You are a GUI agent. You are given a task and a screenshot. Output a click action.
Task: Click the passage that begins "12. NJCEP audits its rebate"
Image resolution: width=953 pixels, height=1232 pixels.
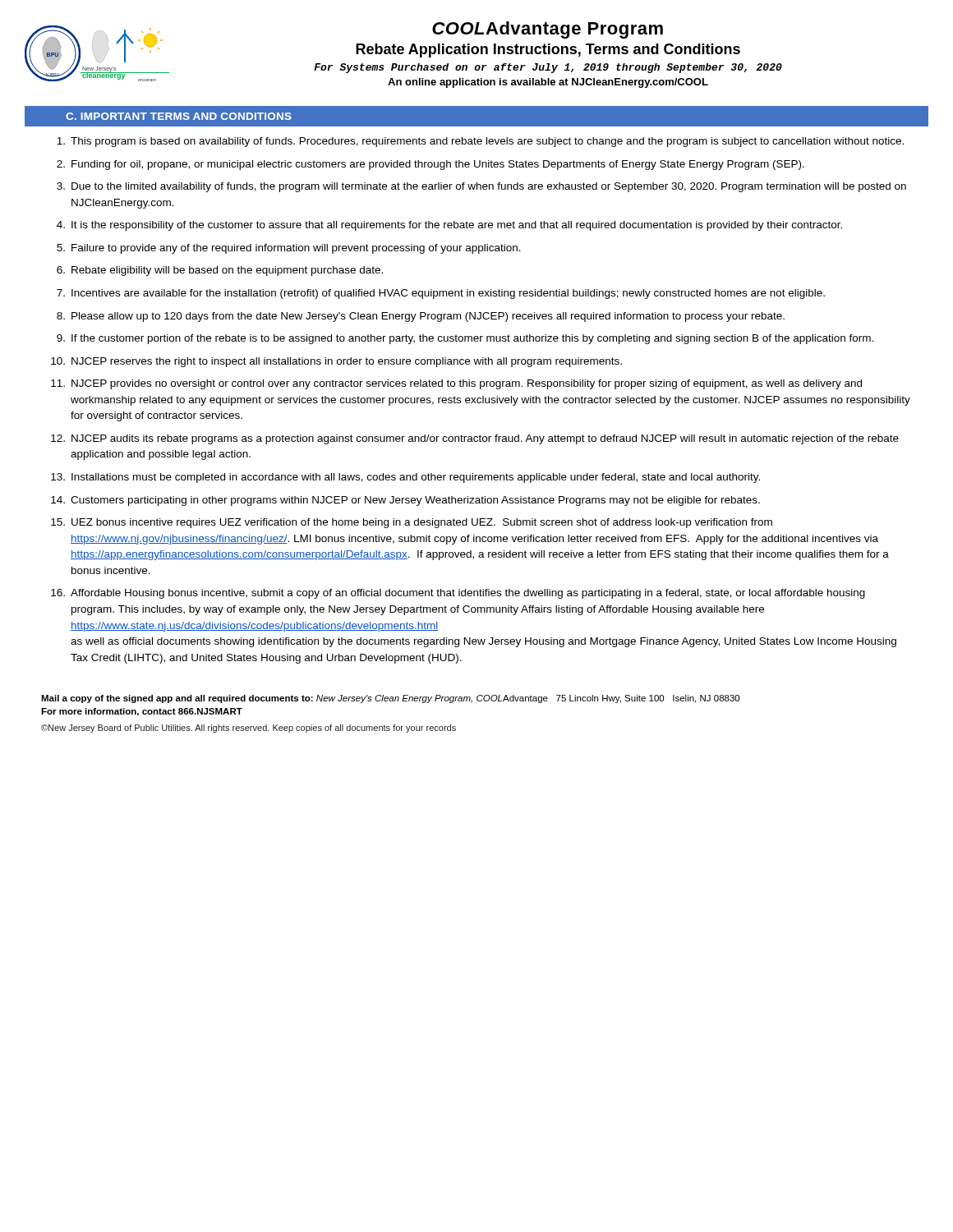(x=476, y=446)
